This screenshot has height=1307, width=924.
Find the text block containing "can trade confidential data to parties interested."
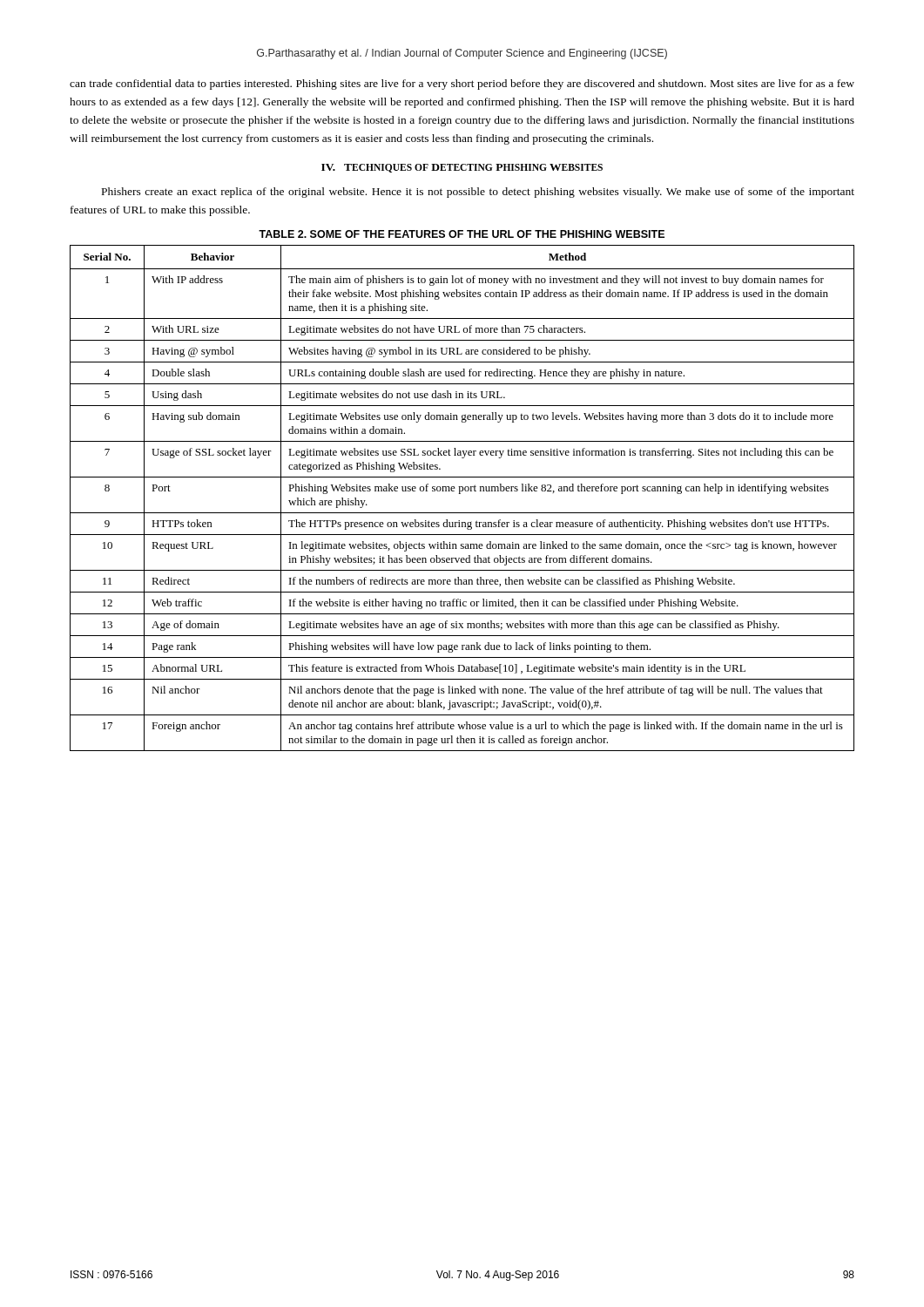462,111
